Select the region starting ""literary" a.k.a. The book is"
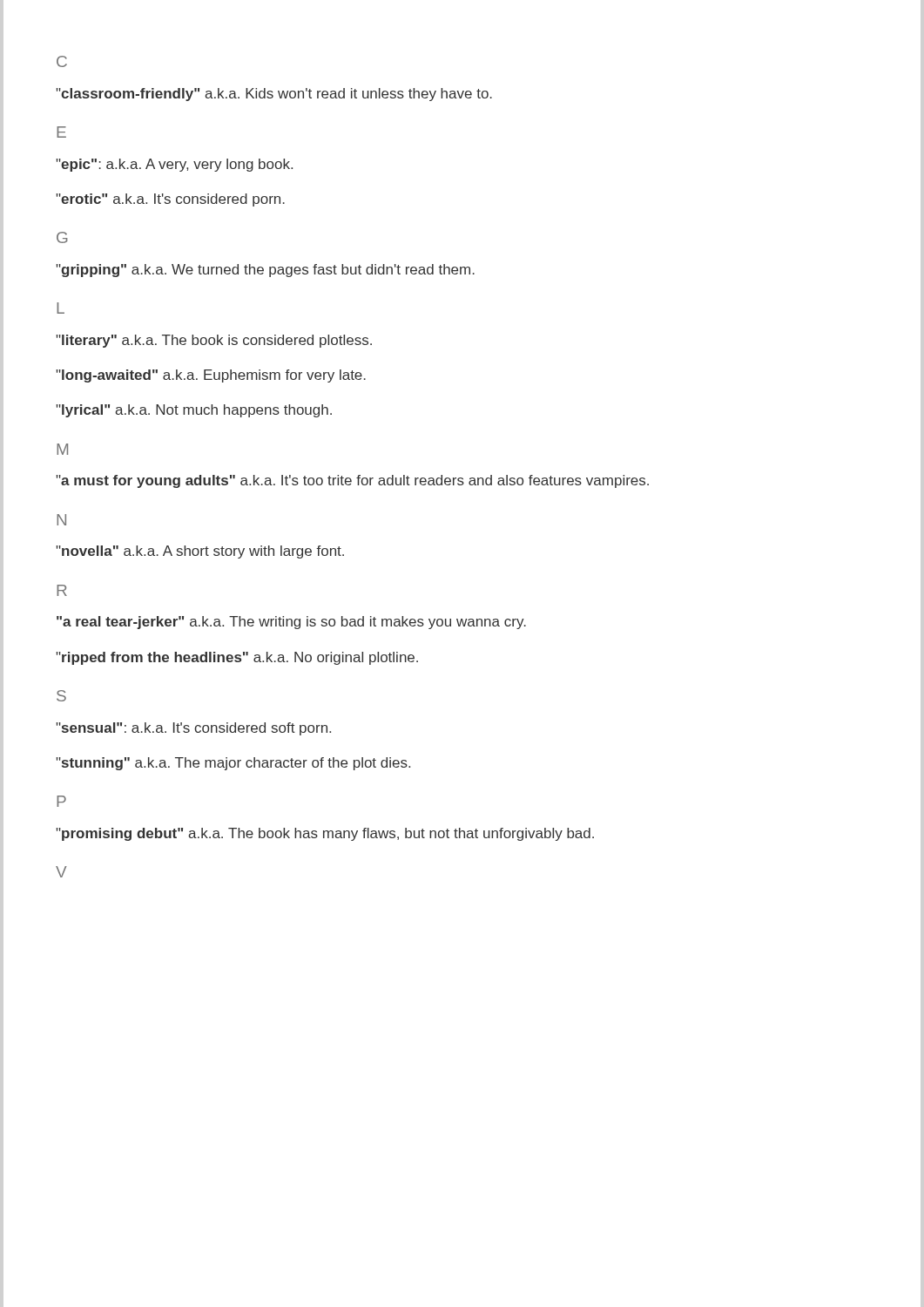This screenshot has height=1307, width=924. point(214,340)
